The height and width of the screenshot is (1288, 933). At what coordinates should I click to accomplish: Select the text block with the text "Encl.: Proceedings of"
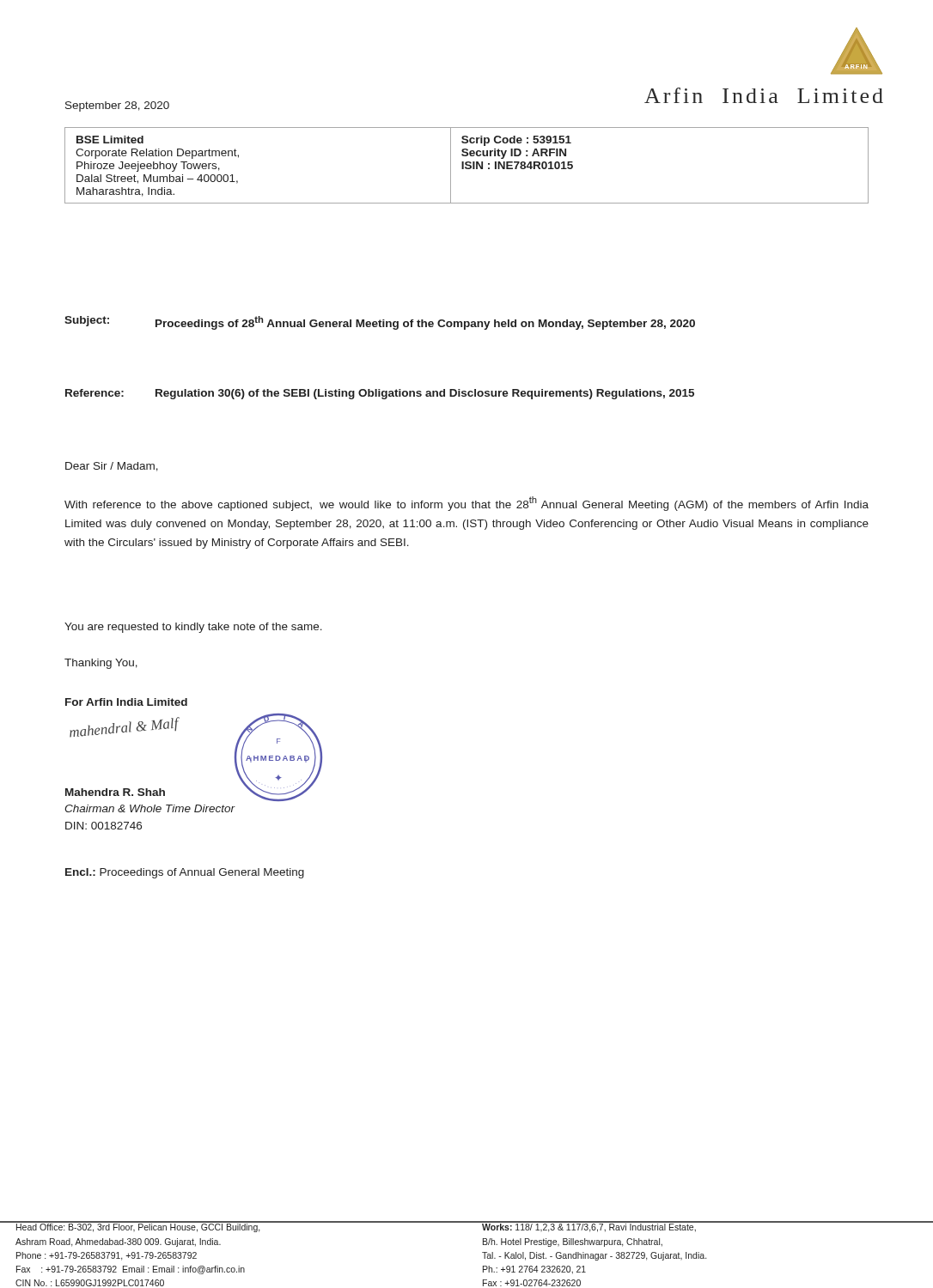click(184, 872)
